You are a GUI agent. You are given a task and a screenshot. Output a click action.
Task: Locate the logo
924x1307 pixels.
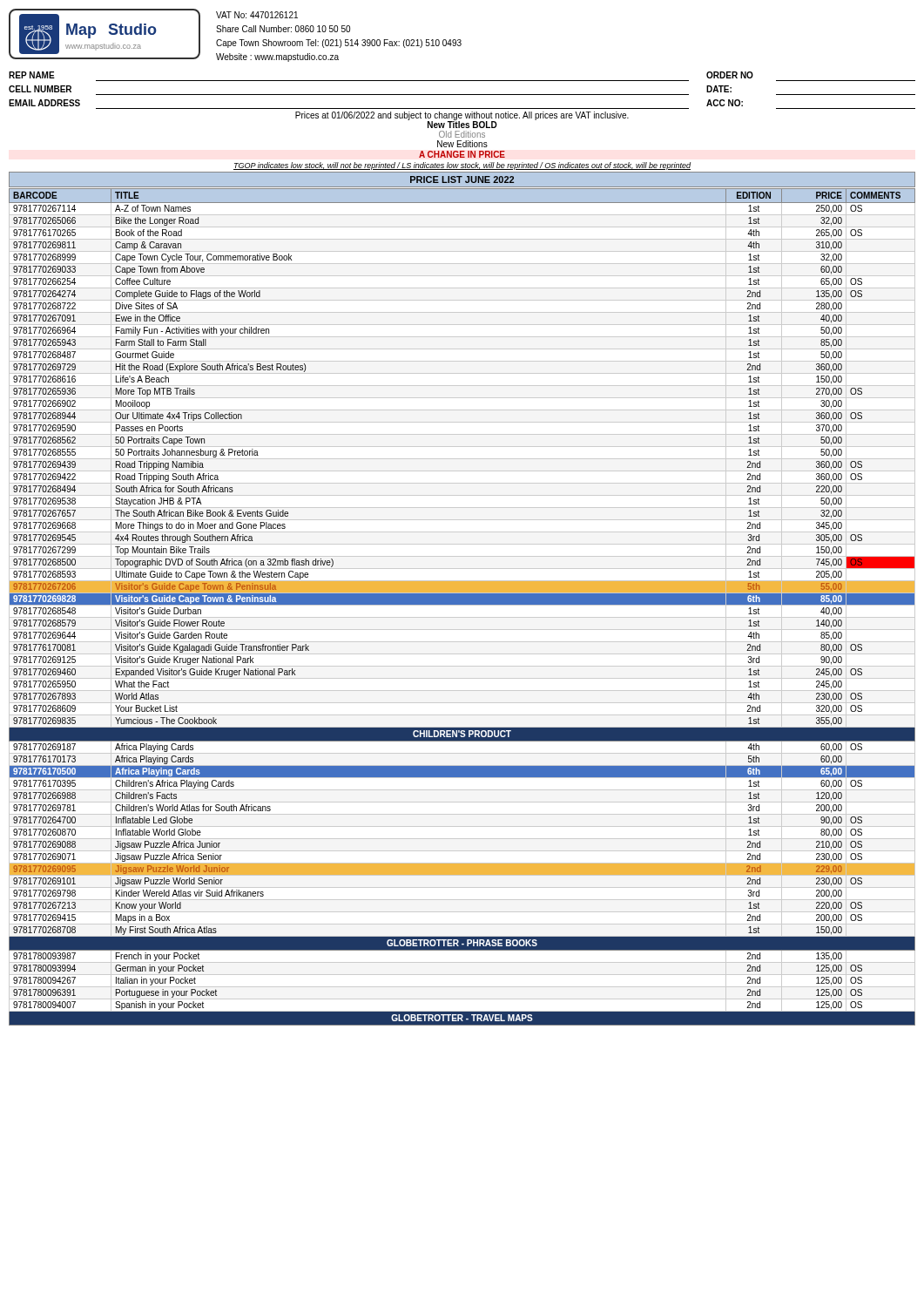point(105,34)
